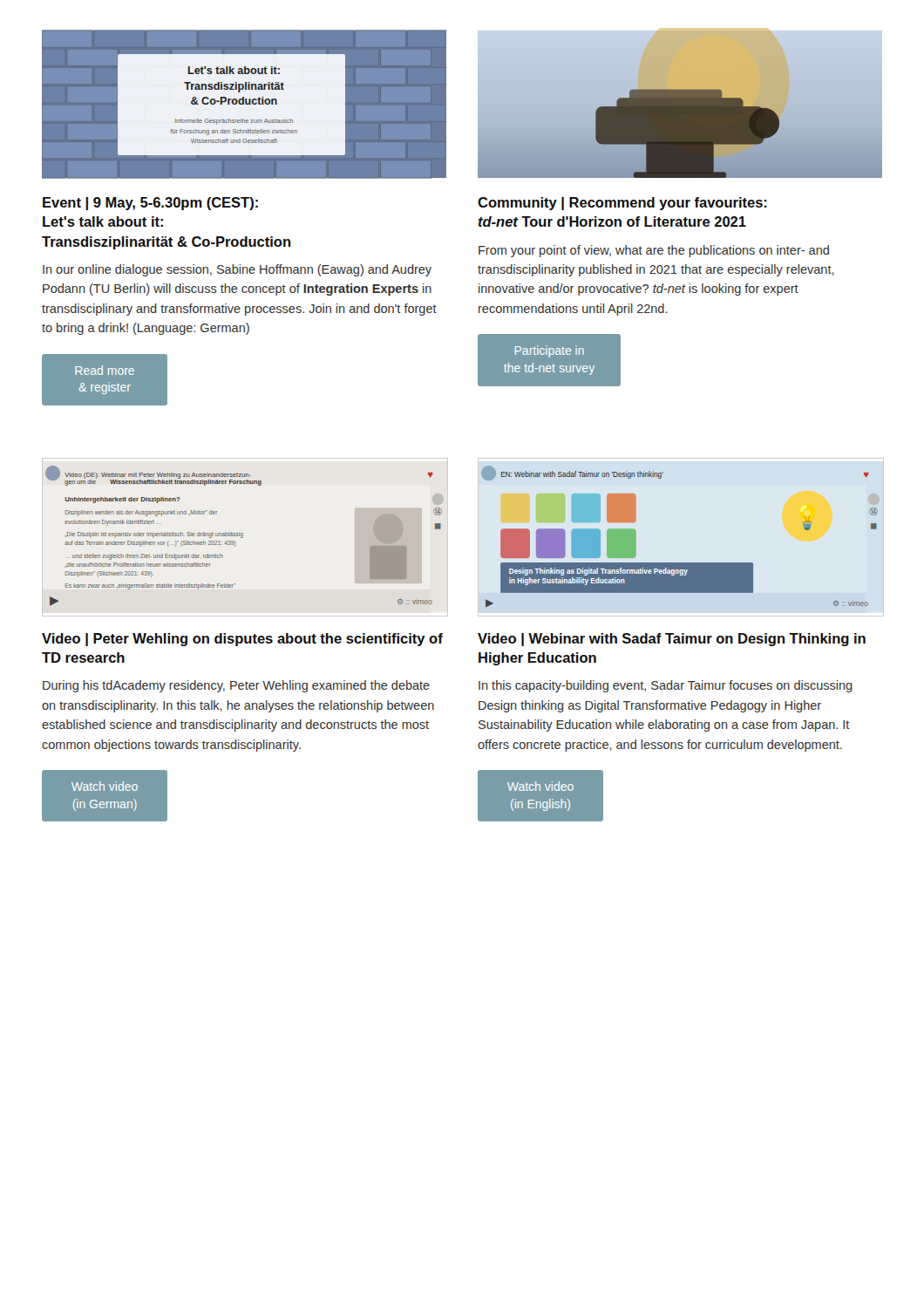Click on the text block containing "In our online dialogue"
The width and height of the screenshot is (924, 1308).
click(239, 299)
